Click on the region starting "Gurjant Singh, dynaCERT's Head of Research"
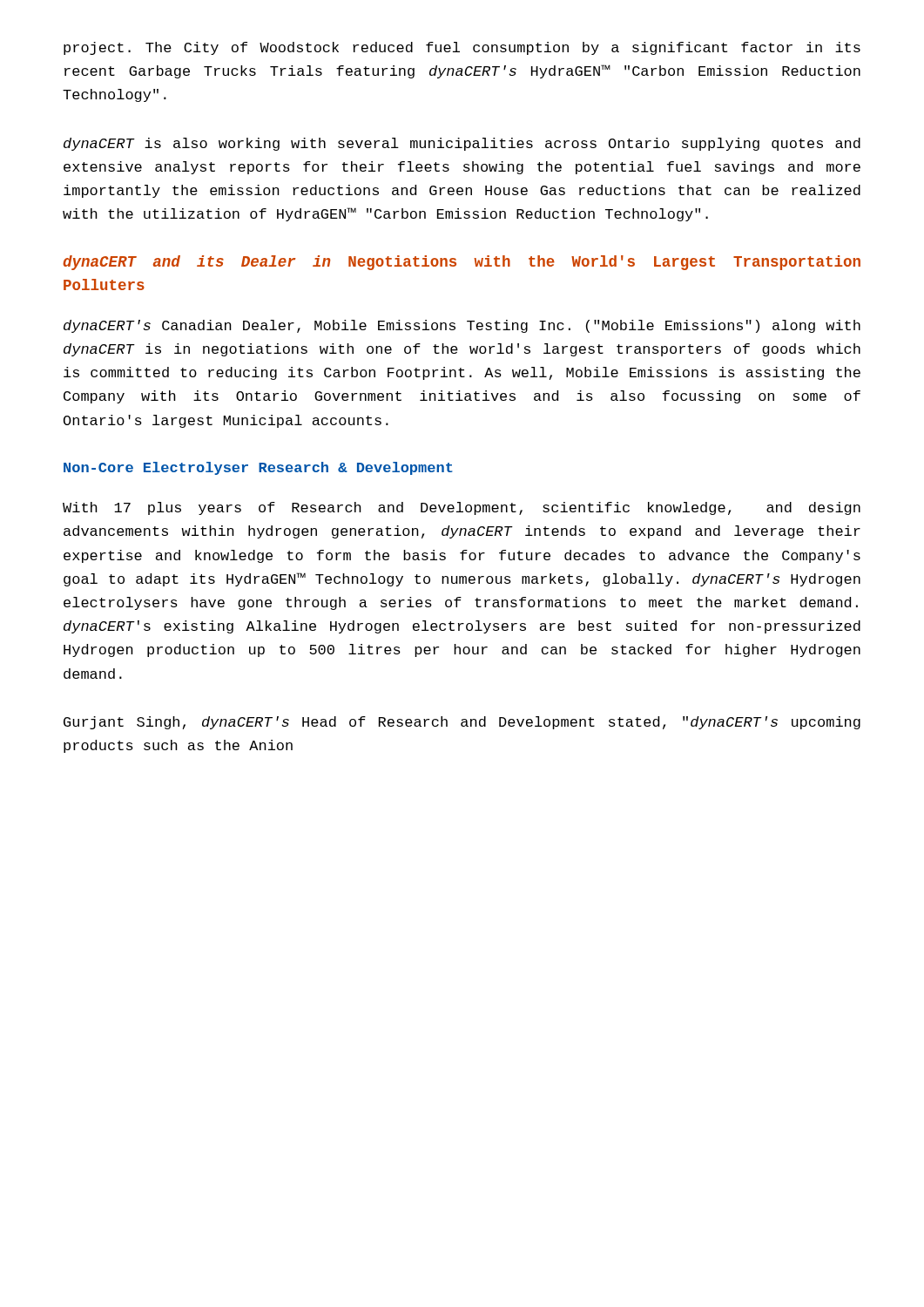The height and width of the screenshot is (1307, 924). [x=462, y=734]
